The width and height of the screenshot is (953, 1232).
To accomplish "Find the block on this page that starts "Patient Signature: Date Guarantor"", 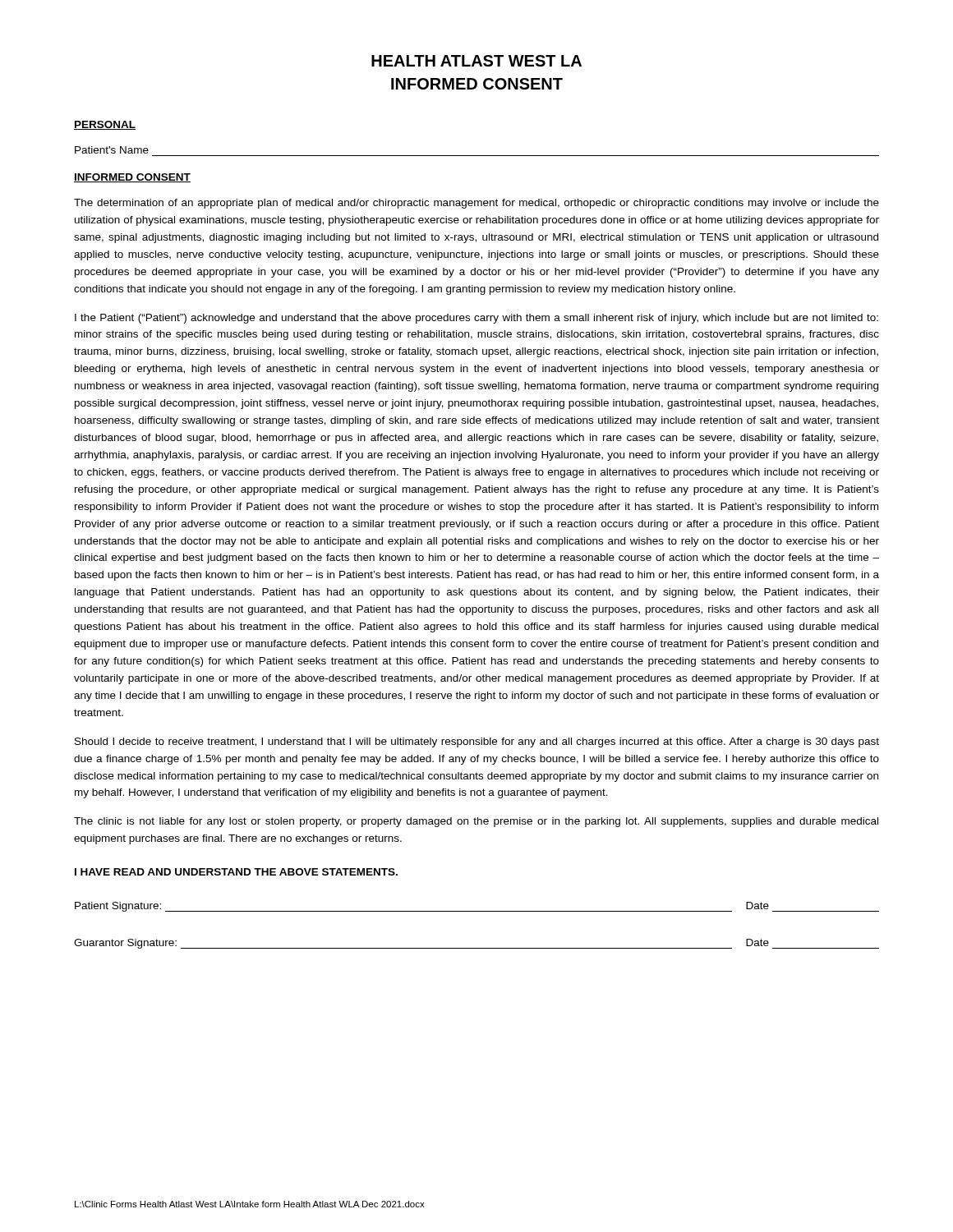I will click(477, 907).
